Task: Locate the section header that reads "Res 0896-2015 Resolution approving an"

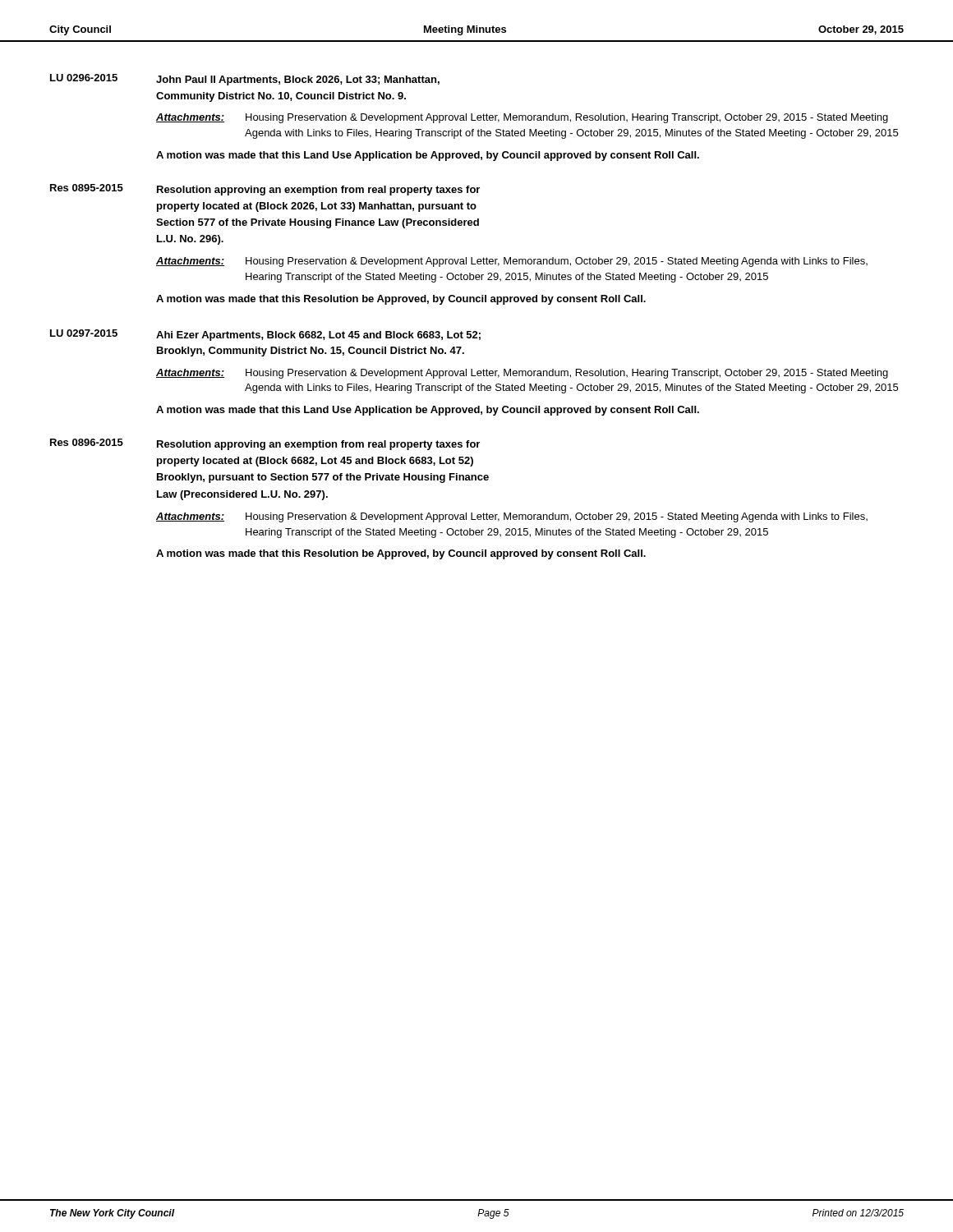Action: (x=265, y=444)
